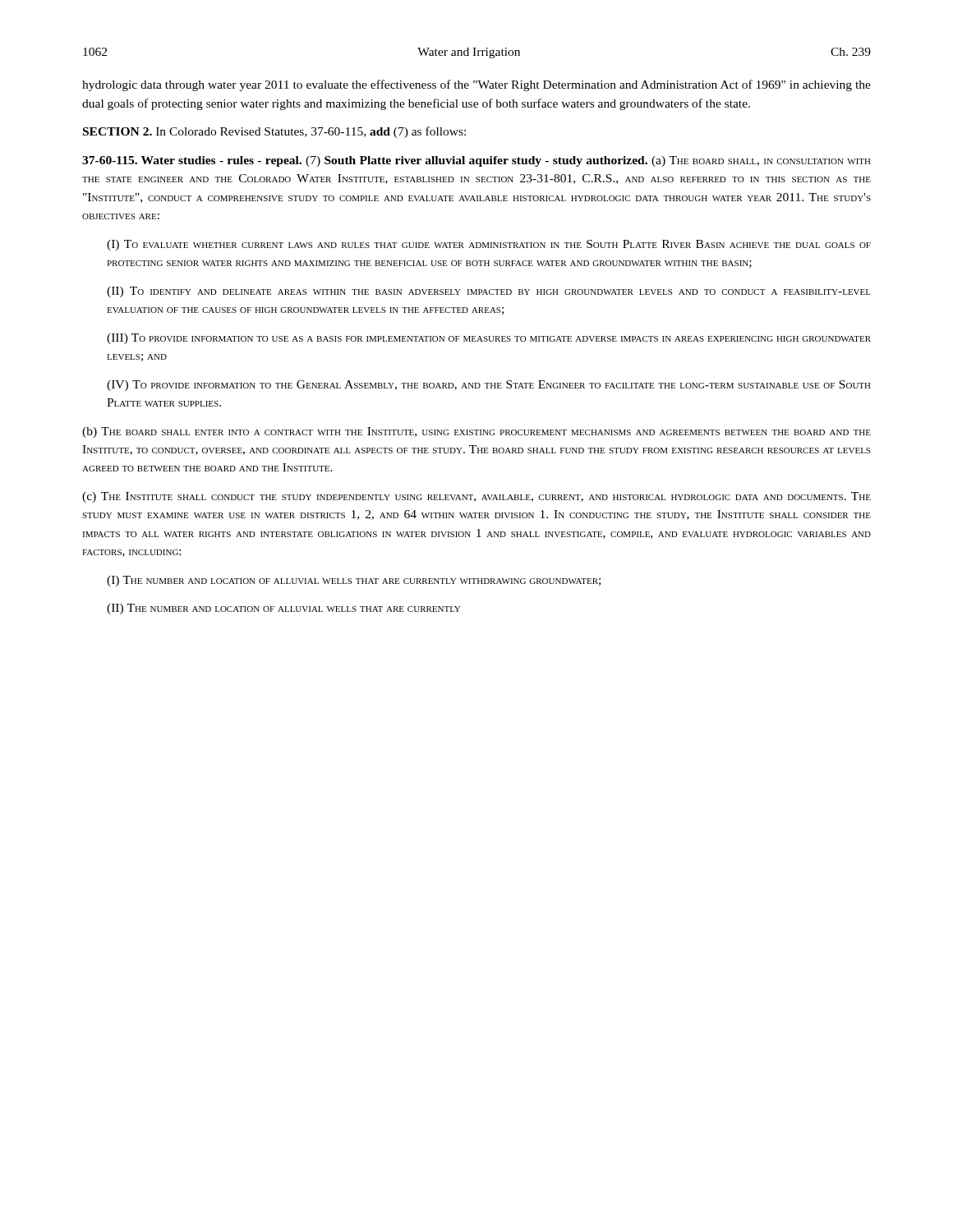Point to the passage starting "(c) The Institute shall conduct the"
The width and height of the screenshot is (953, 1232).
click(476, 523)
